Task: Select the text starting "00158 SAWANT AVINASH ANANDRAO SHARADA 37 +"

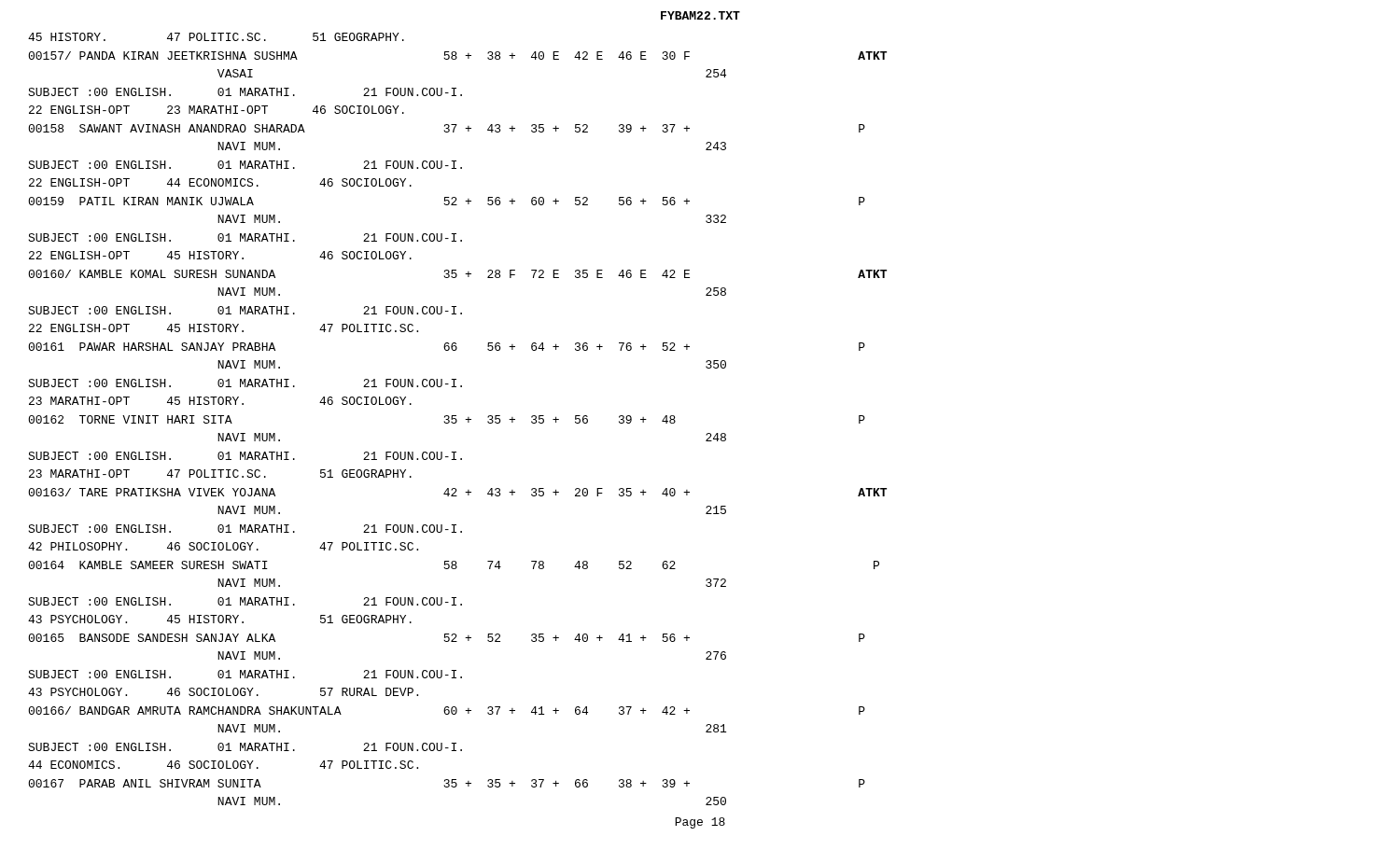Action: point(447,129)
